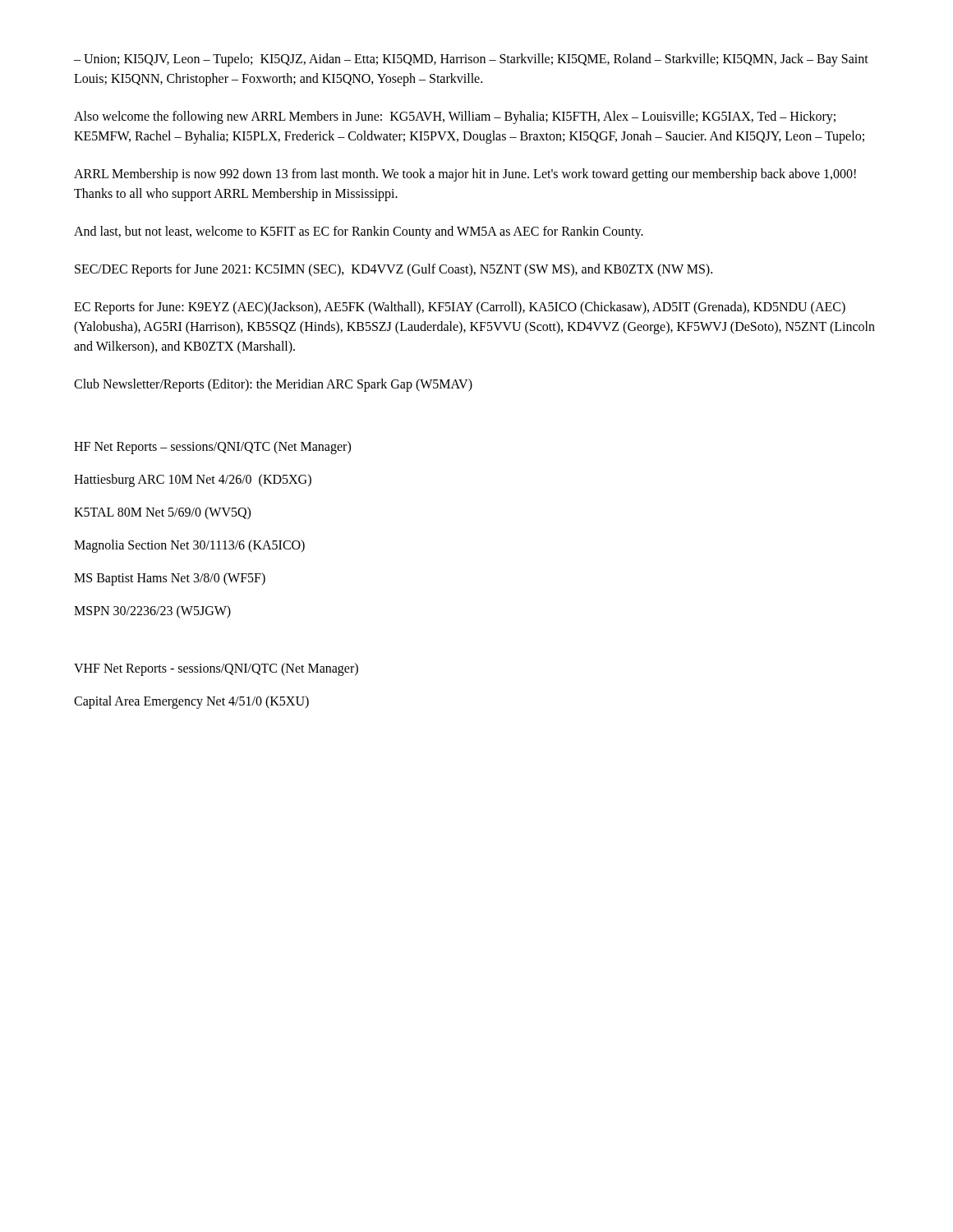The image size is (953, 1232).
Task: Navigate to the passage starting "EC Reports for June: K9EYZ (AEC)(Jackson),"
Action: (x=474, y=326)
